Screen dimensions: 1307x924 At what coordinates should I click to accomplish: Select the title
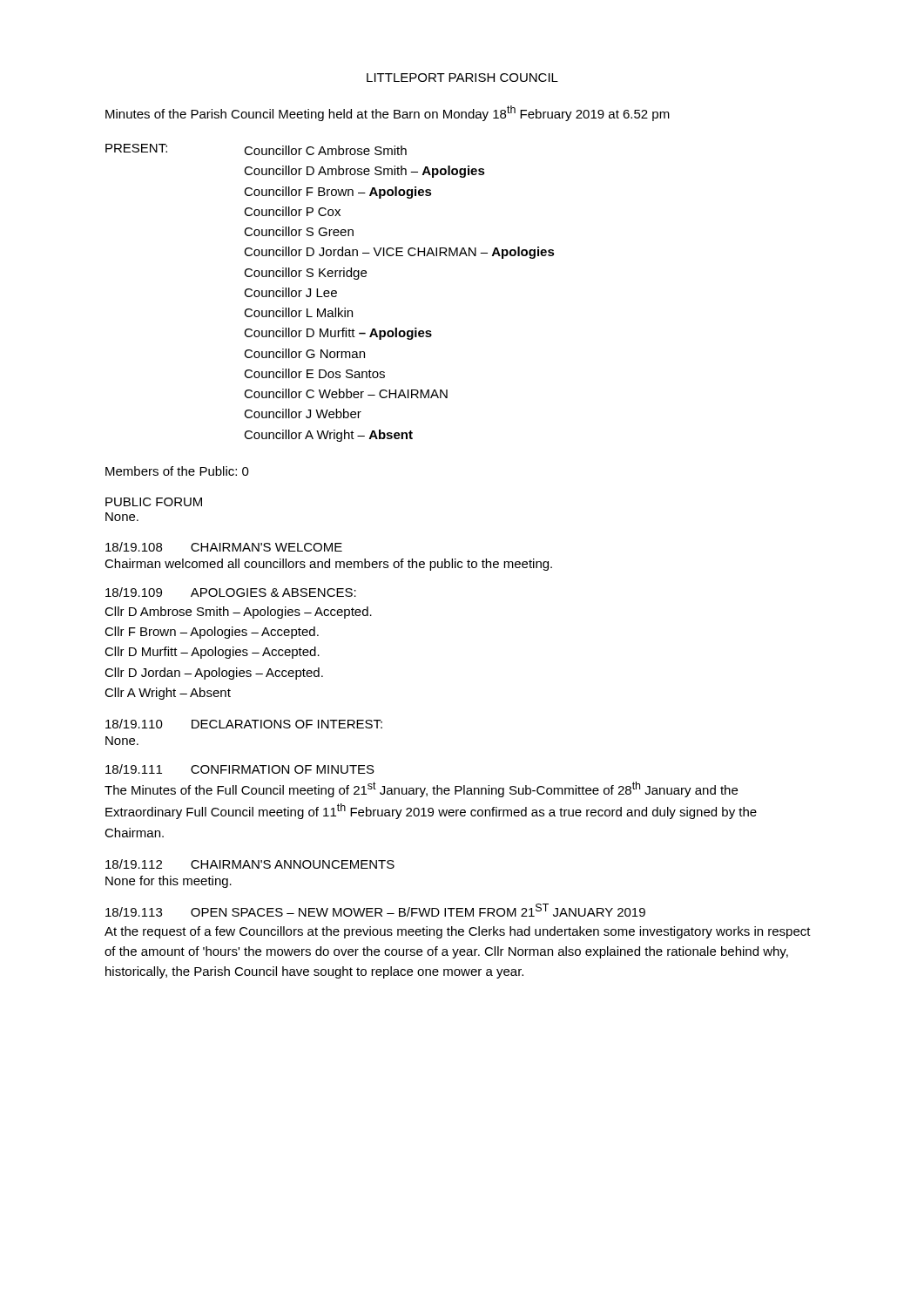[x=462, y=77]
